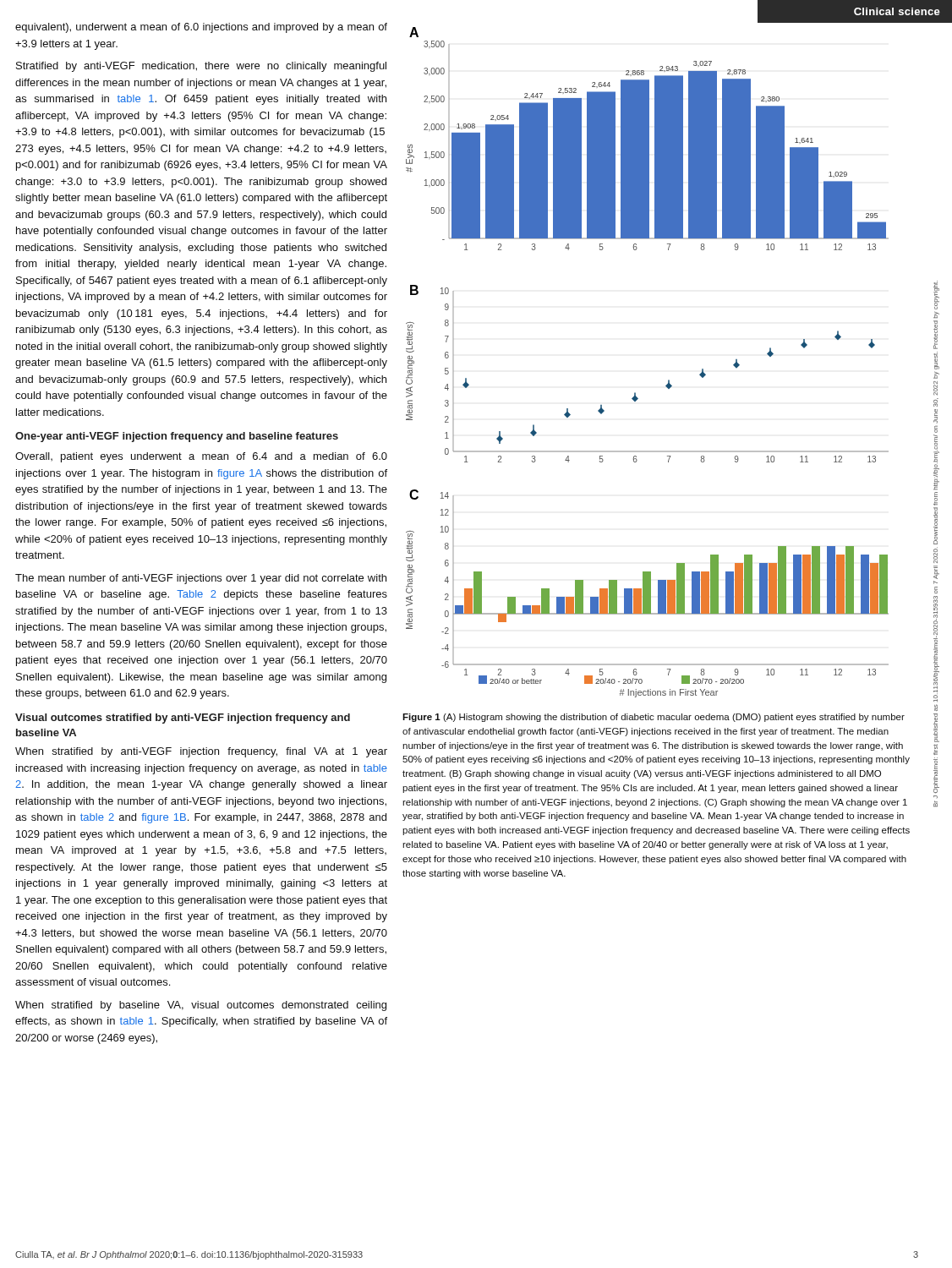
Task: Locate the caption containing "Figure 1 (A) Histogram showing the distribution of"
Action: coord(656,795)
